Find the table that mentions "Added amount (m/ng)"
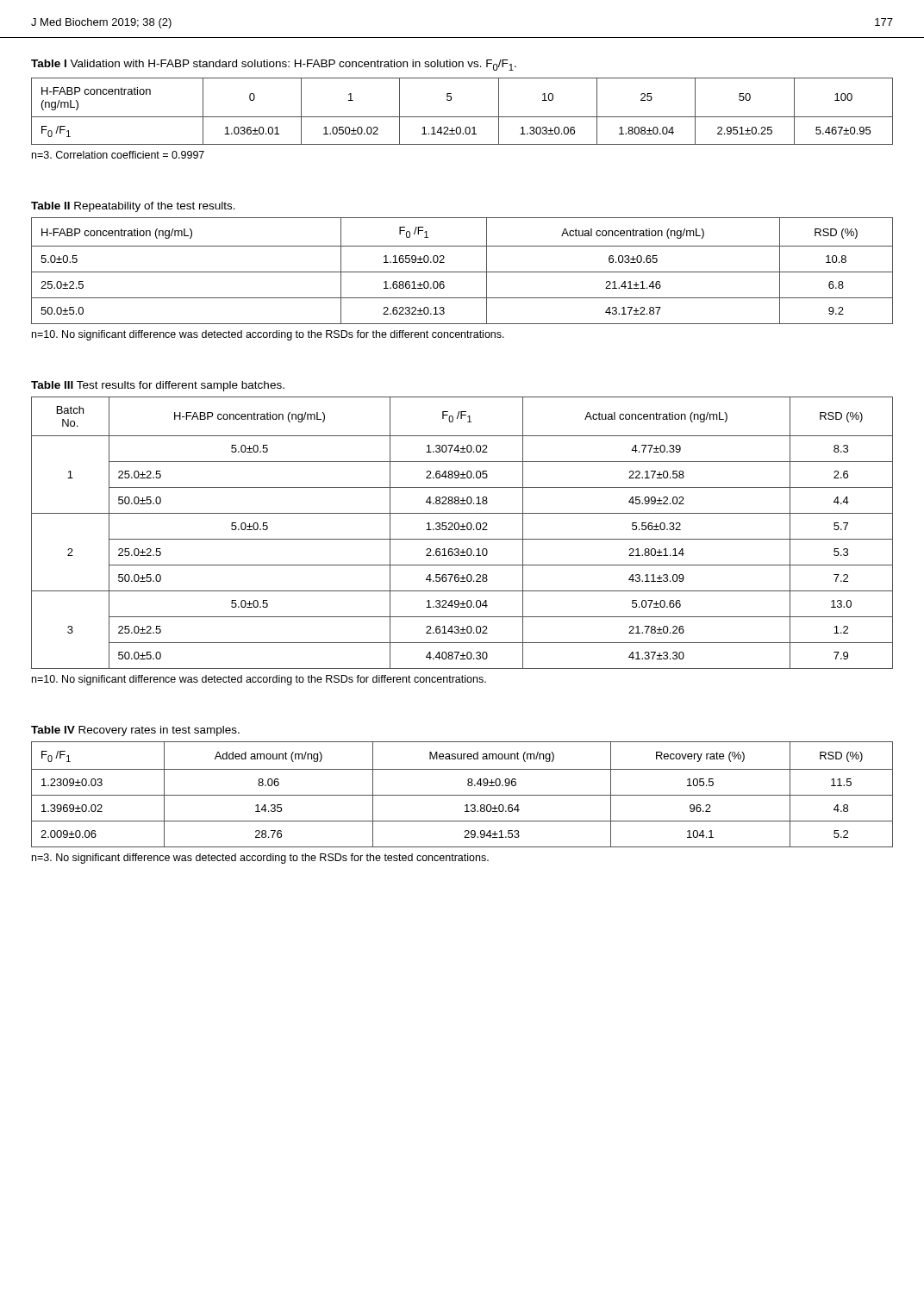This screenshot has width=924, height=1293. point(462,794)
